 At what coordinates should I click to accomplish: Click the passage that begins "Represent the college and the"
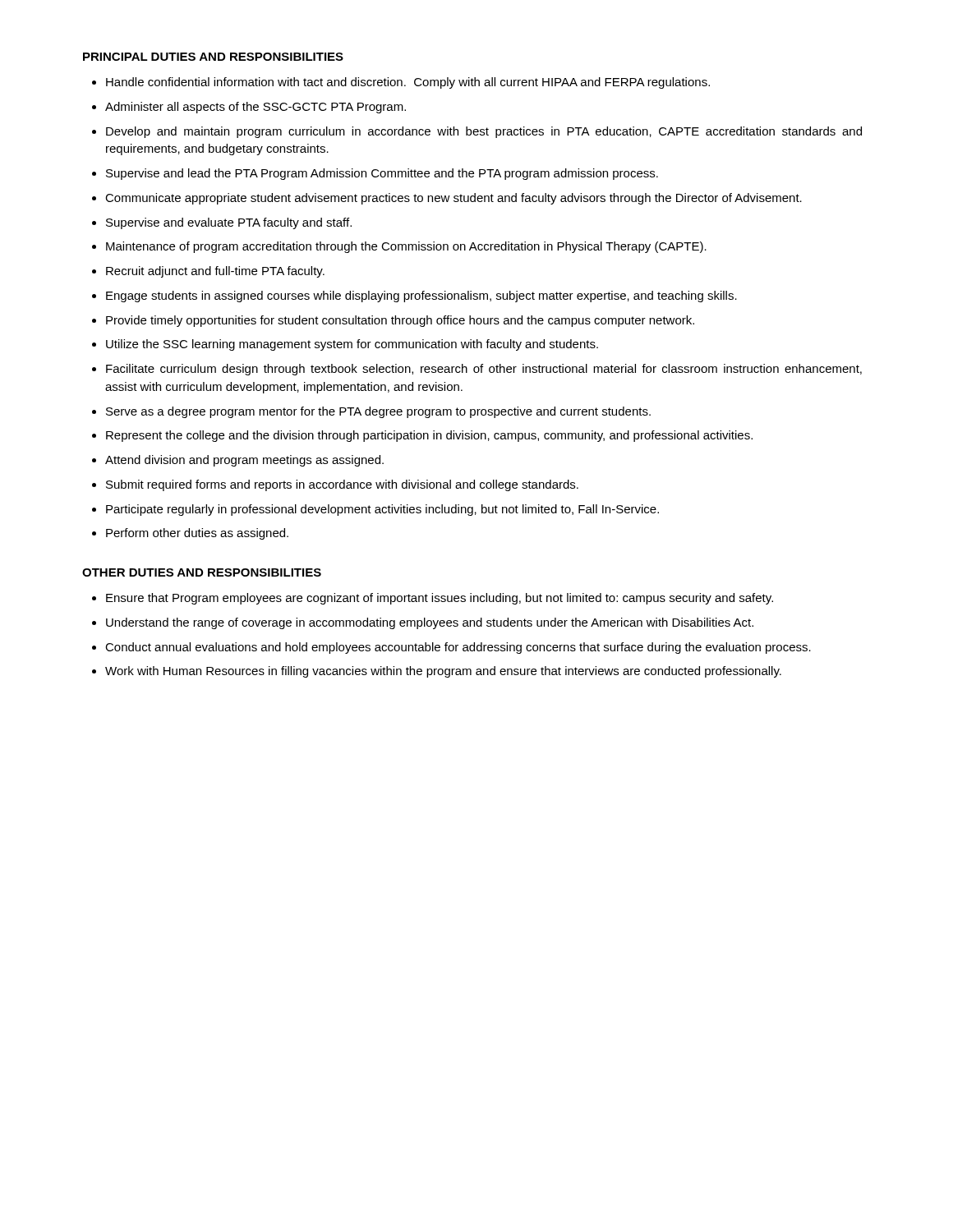pos(484,435)
